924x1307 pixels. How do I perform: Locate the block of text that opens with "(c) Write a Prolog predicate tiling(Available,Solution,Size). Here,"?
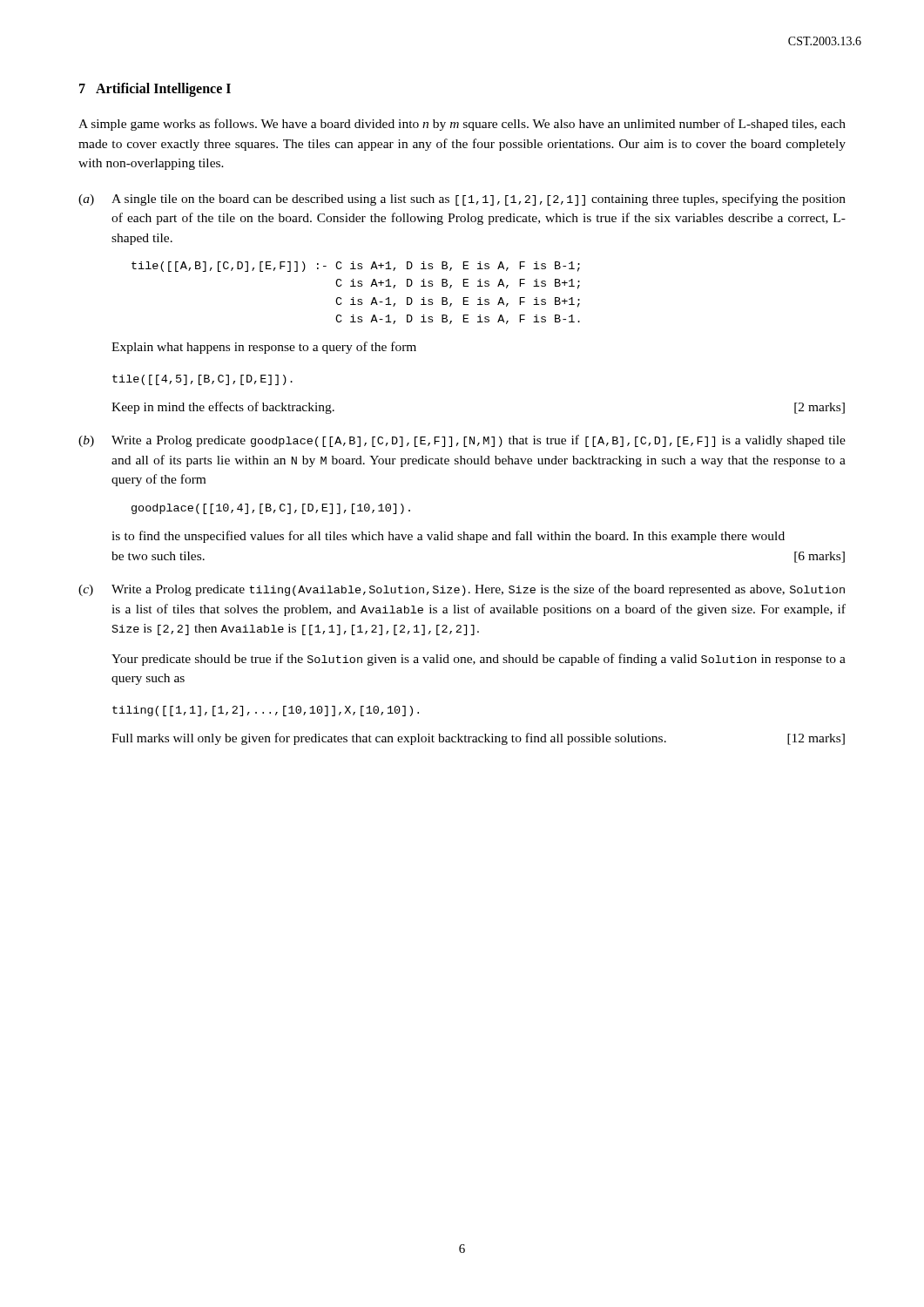[x=462, y=664]
